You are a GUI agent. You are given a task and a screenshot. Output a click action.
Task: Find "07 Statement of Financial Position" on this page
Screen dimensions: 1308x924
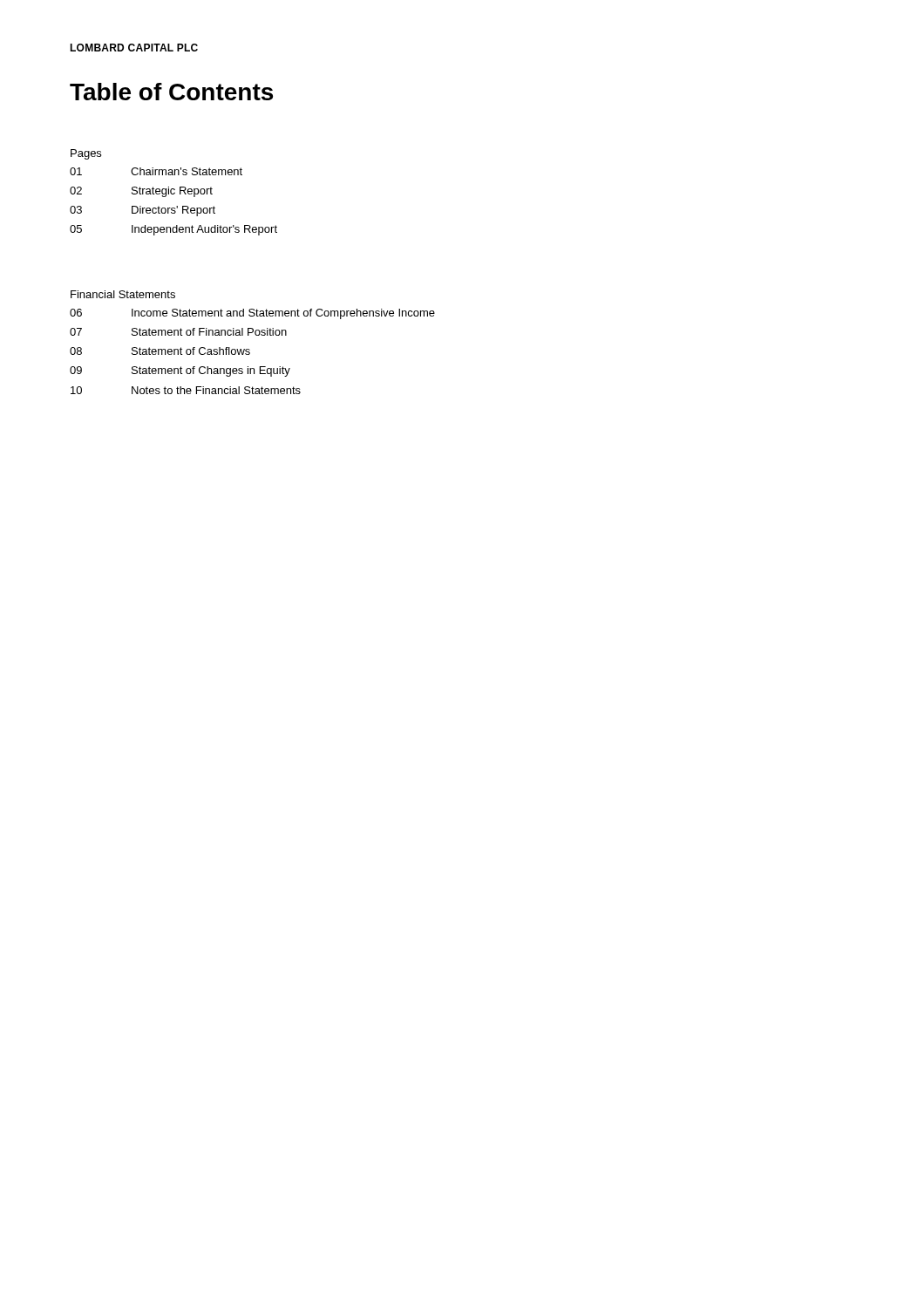coord(178,332)
